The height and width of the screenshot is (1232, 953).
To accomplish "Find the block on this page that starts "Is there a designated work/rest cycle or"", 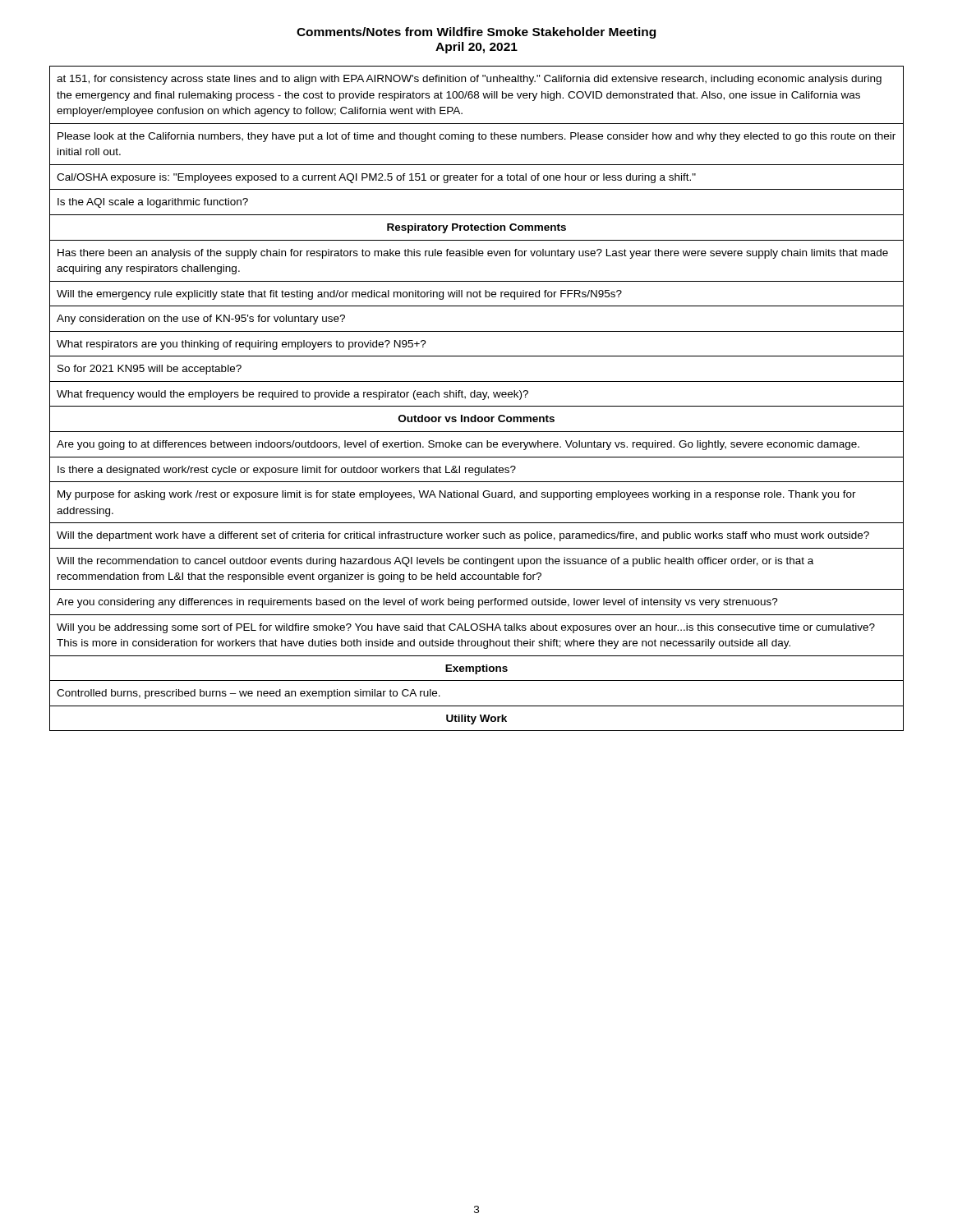I will pos(286,469).
